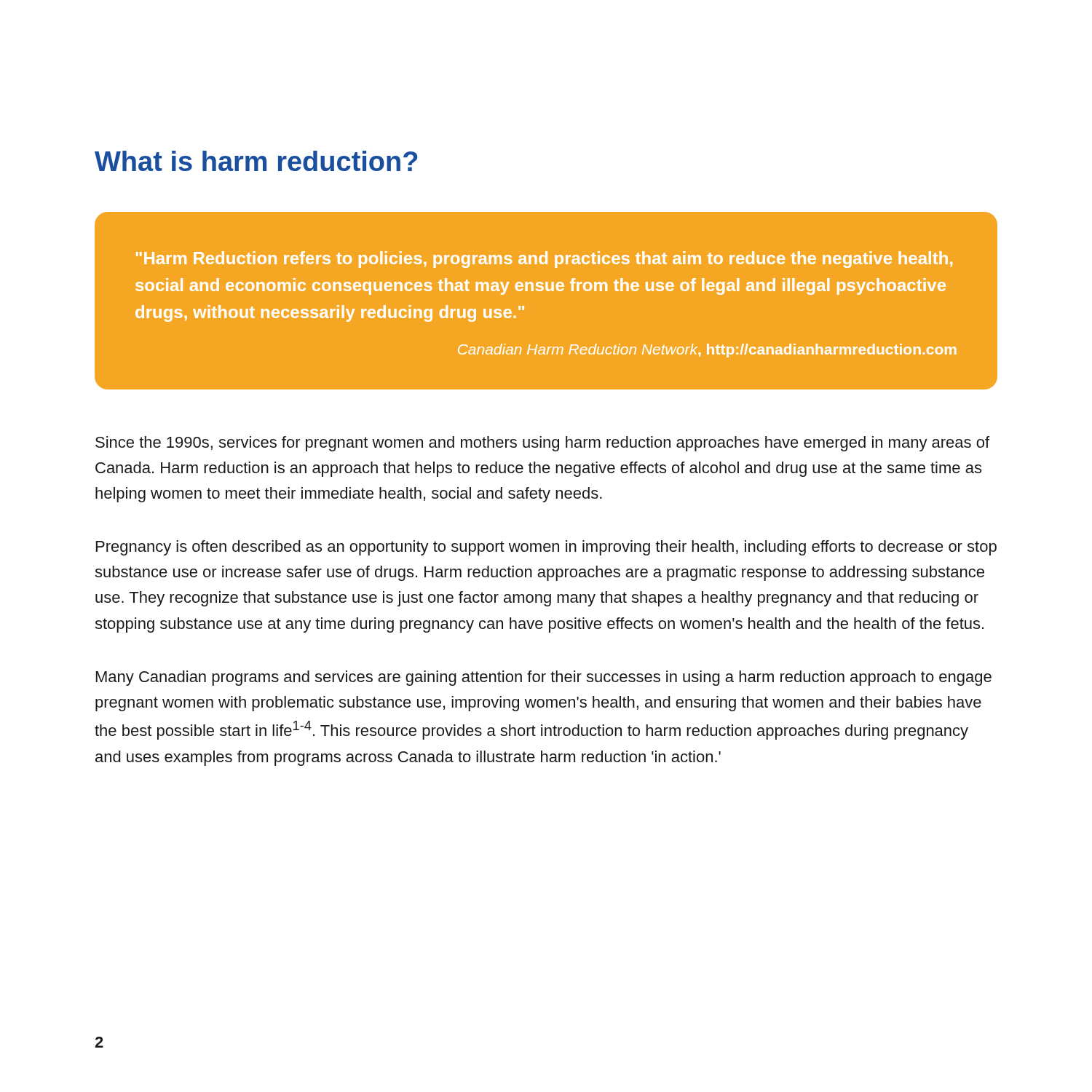Navigate to the text starting "Pregnancy is often described"
The image size is (1092, 1092).
pyautogui.click(x=546, y=585)
